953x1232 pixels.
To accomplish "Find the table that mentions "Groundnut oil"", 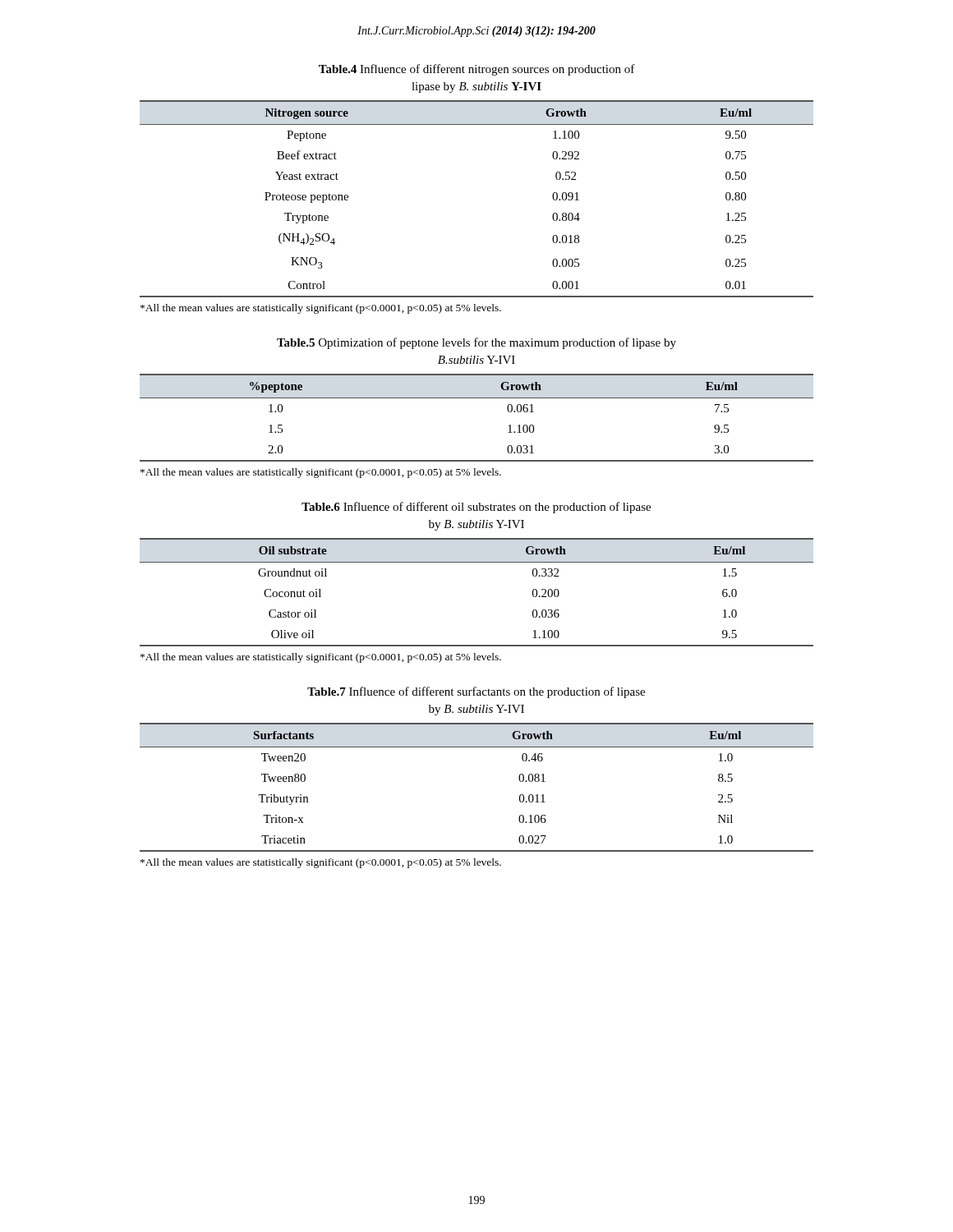I will [x=476, y=592].
